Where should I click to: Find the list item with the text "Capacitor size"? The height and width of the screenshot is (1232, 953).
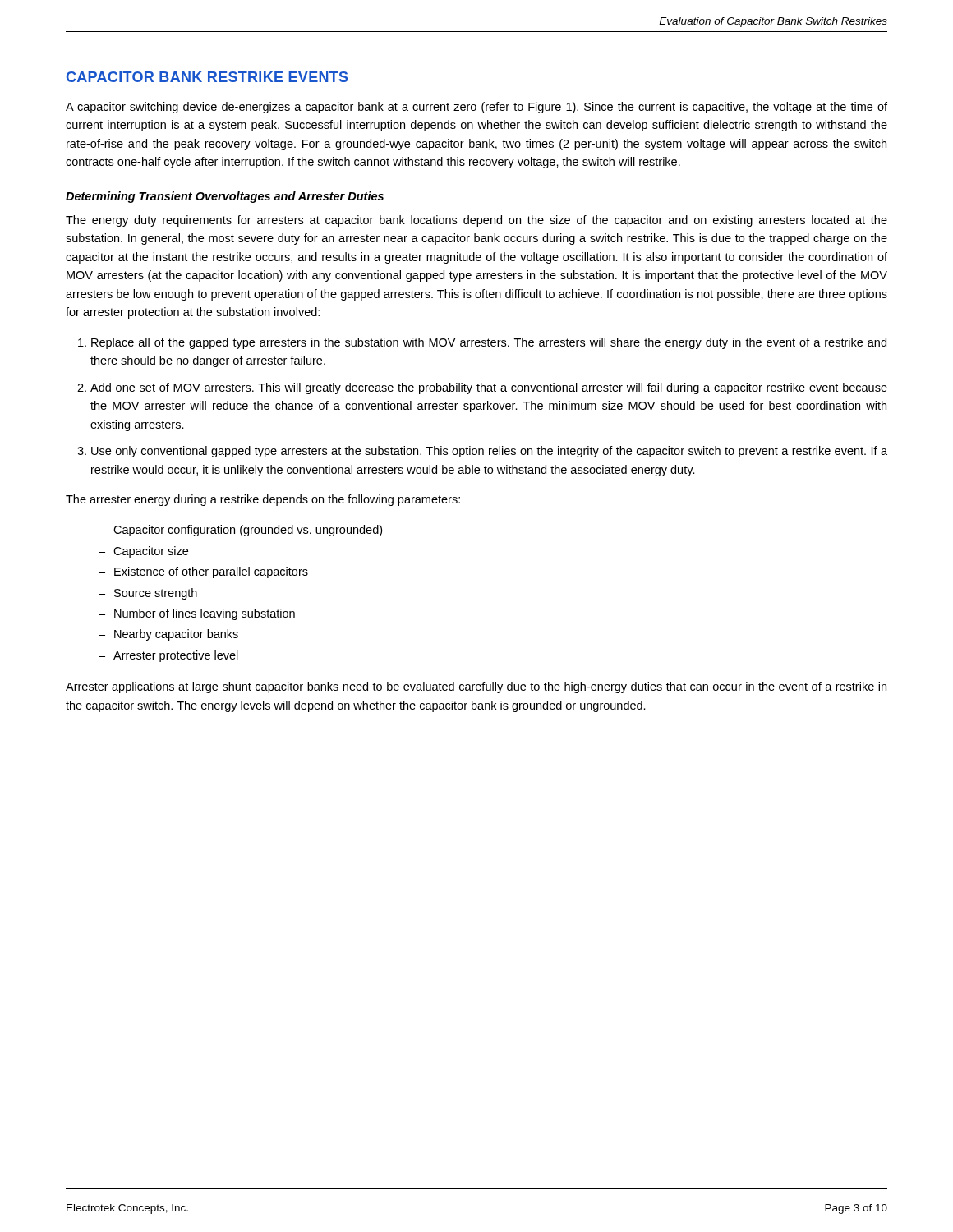tap(151, 551)
